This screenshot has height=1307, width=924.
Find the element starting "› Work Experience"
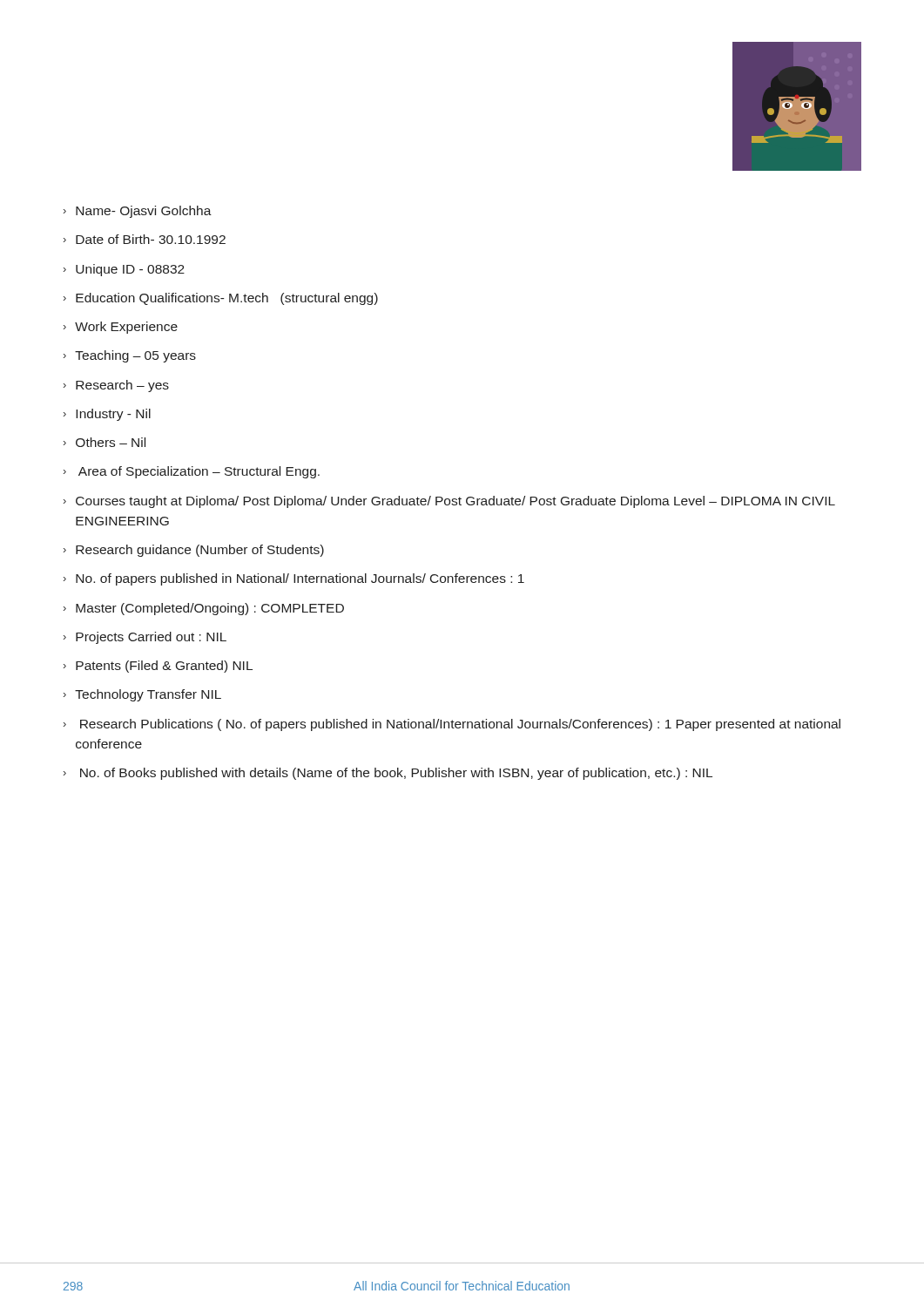coord(121,328)
